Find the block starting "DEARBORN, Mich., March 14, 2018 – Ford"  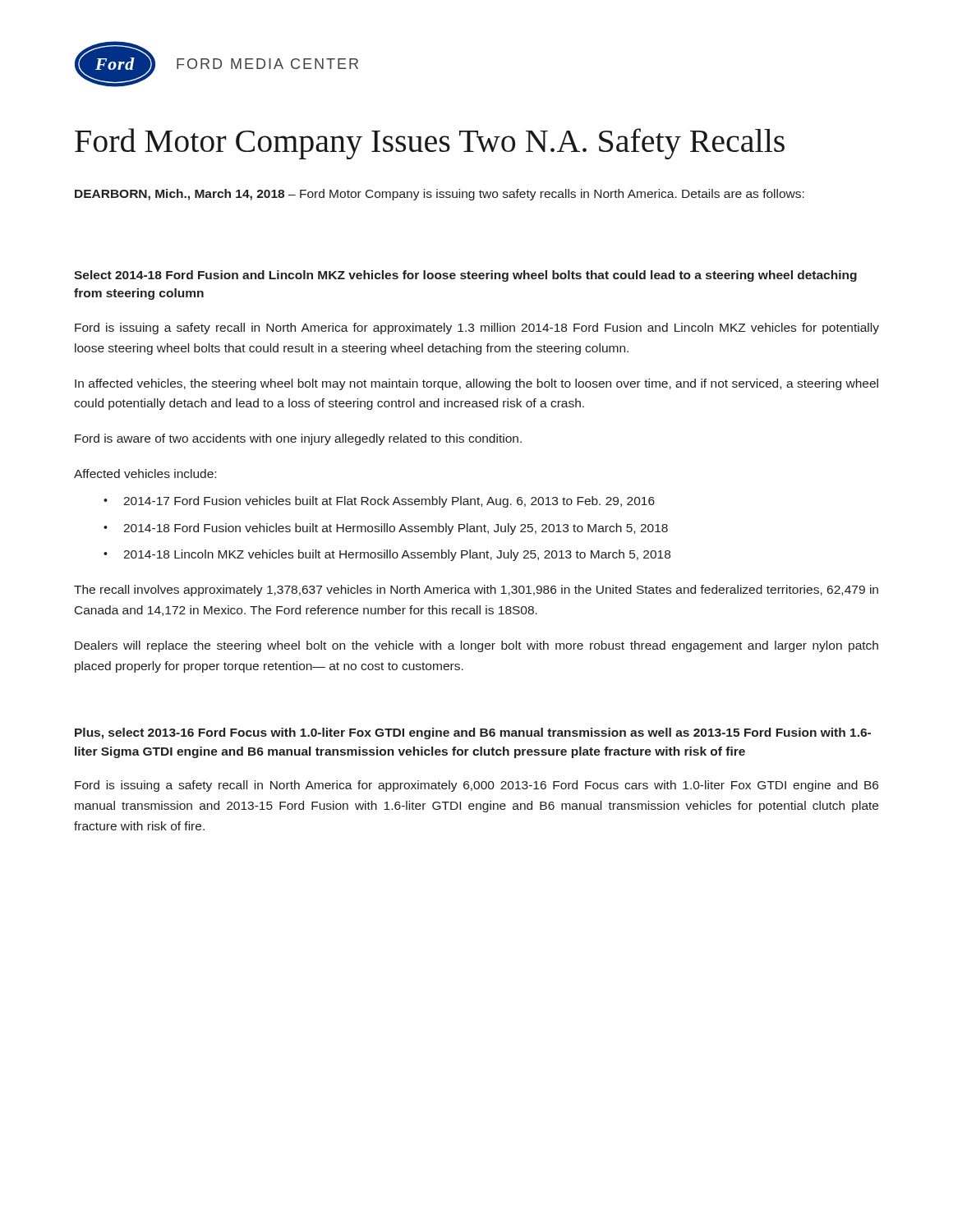tap(439, 193)
